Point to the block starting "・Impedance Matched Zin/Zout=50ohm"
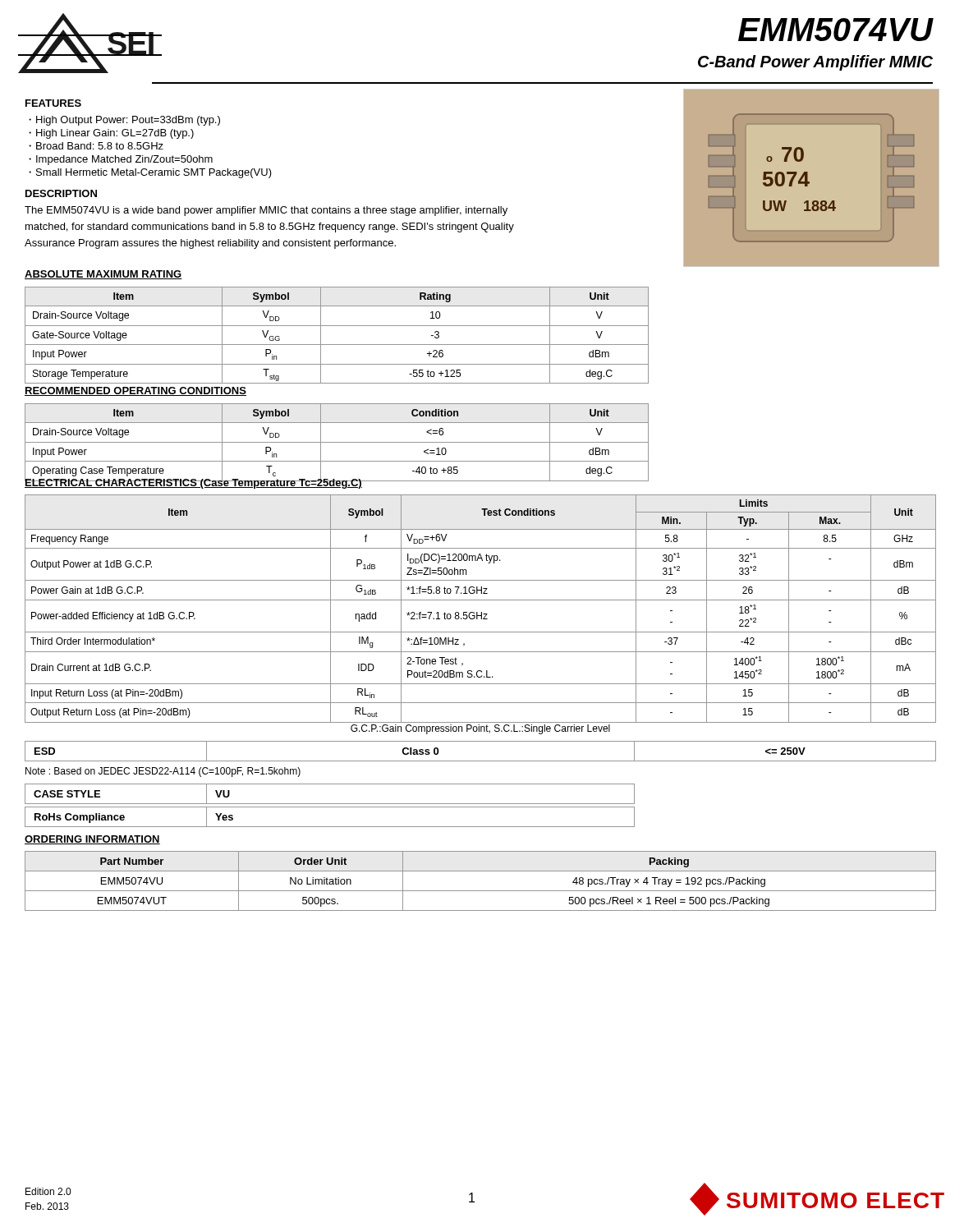The image size is (964, 1232). click(x=119, y=159)
